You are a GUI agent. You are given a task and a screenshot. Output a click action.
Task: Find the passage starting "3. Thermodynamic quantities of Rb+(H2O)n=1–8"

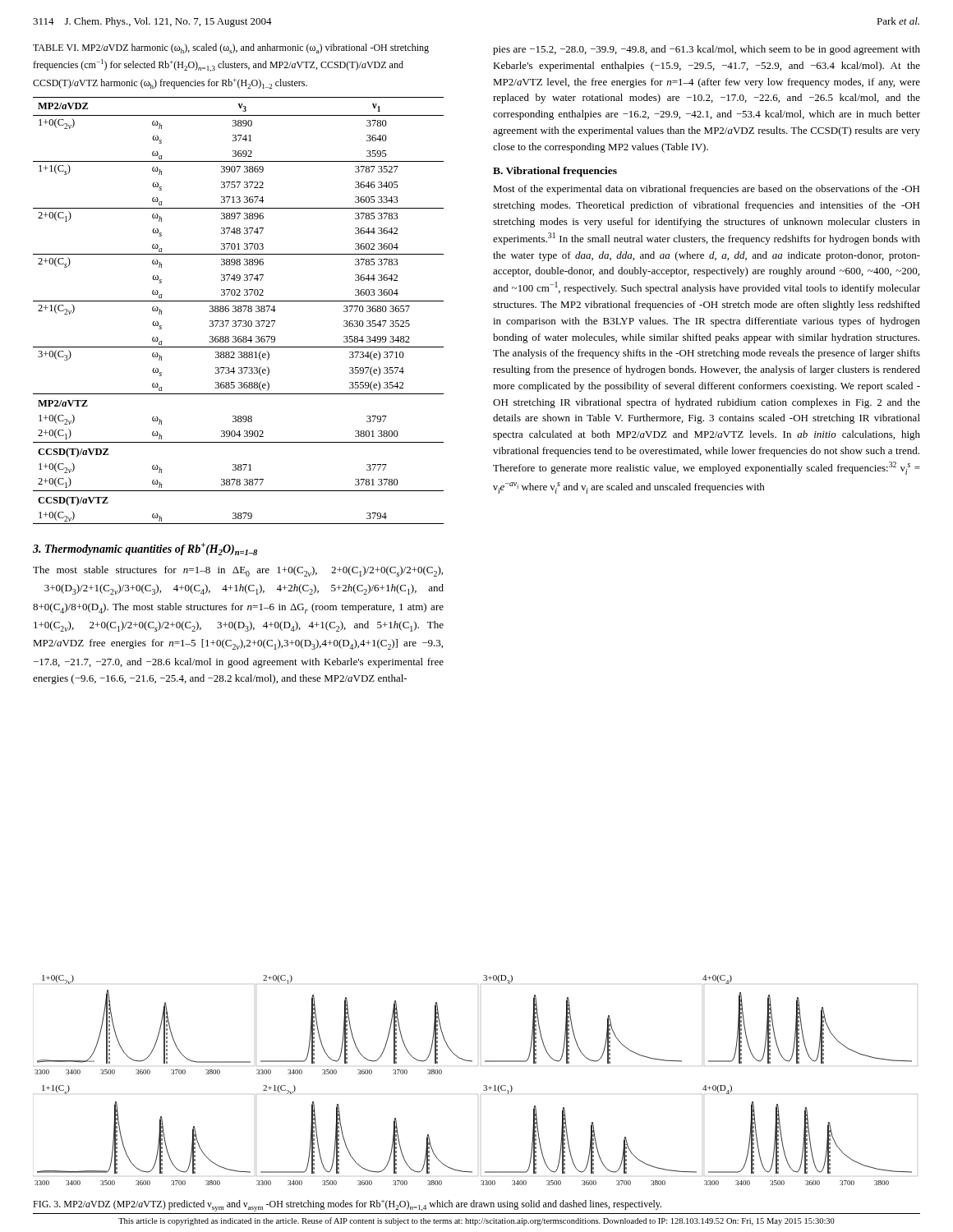(145, 549)
